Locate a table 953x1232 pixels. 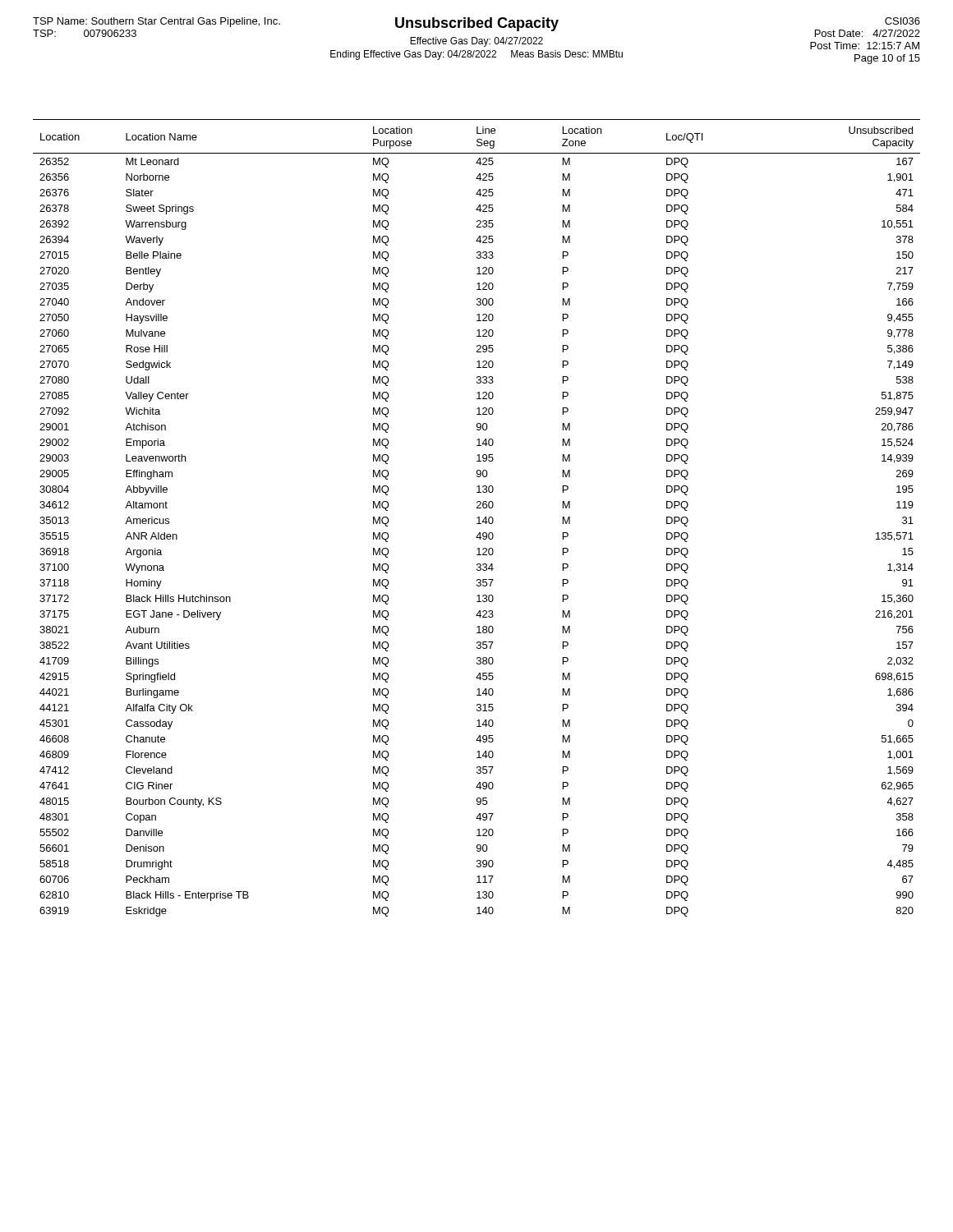click(x=476, y=519)
